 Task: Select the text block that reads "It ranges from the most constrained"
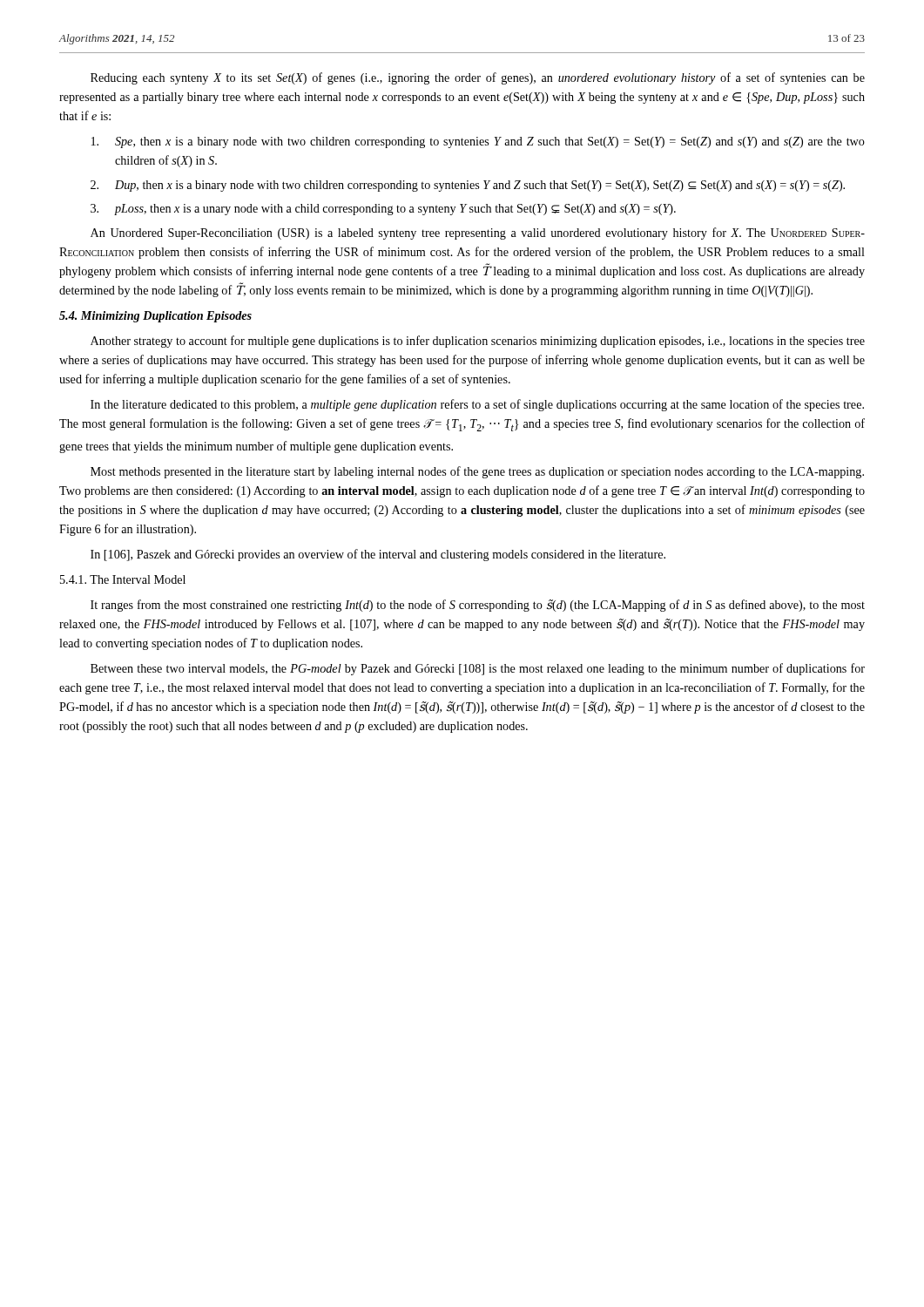click(462, 624)
